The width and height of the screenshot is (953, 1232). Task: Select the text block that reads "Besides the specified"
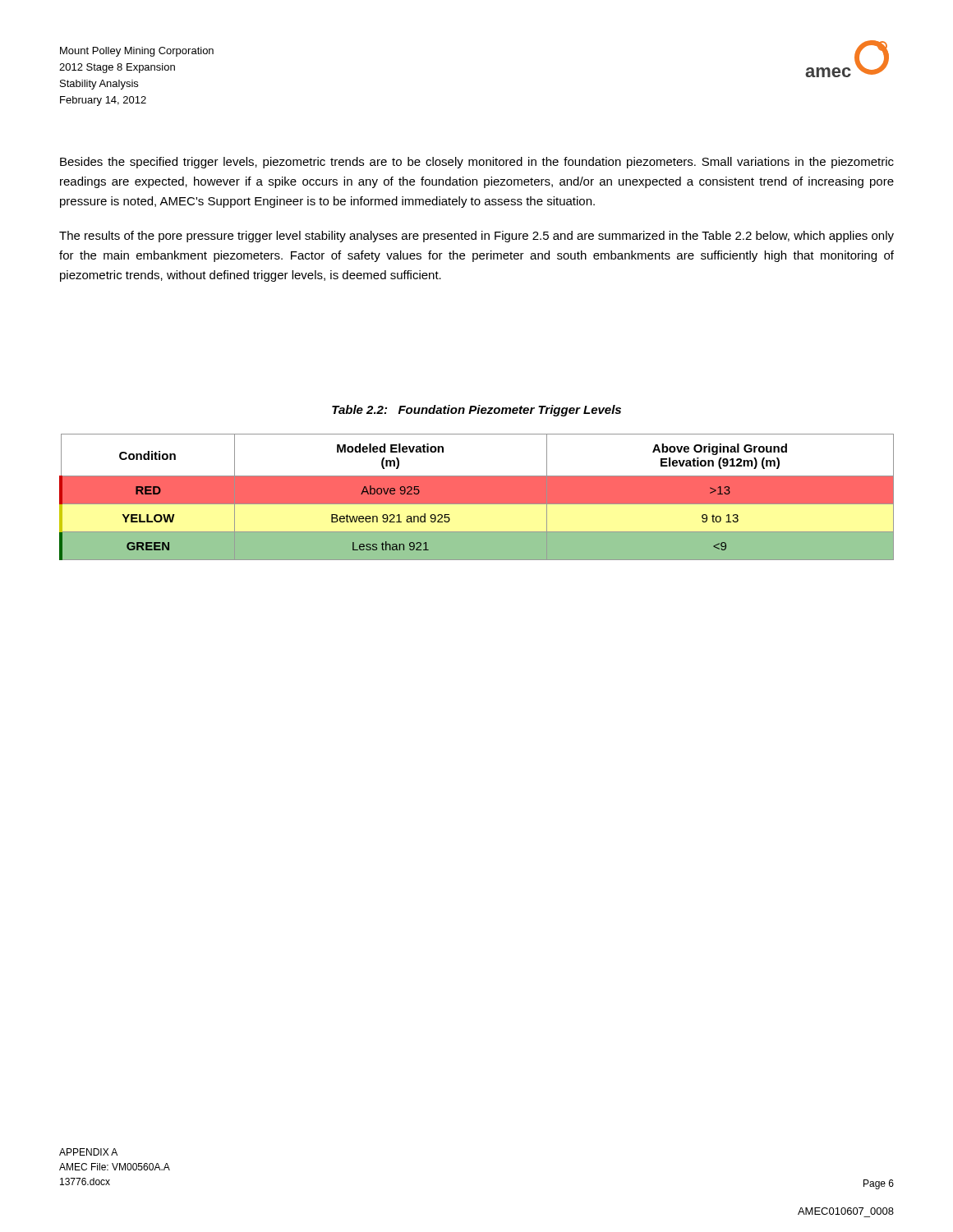(x=477, y=163)
